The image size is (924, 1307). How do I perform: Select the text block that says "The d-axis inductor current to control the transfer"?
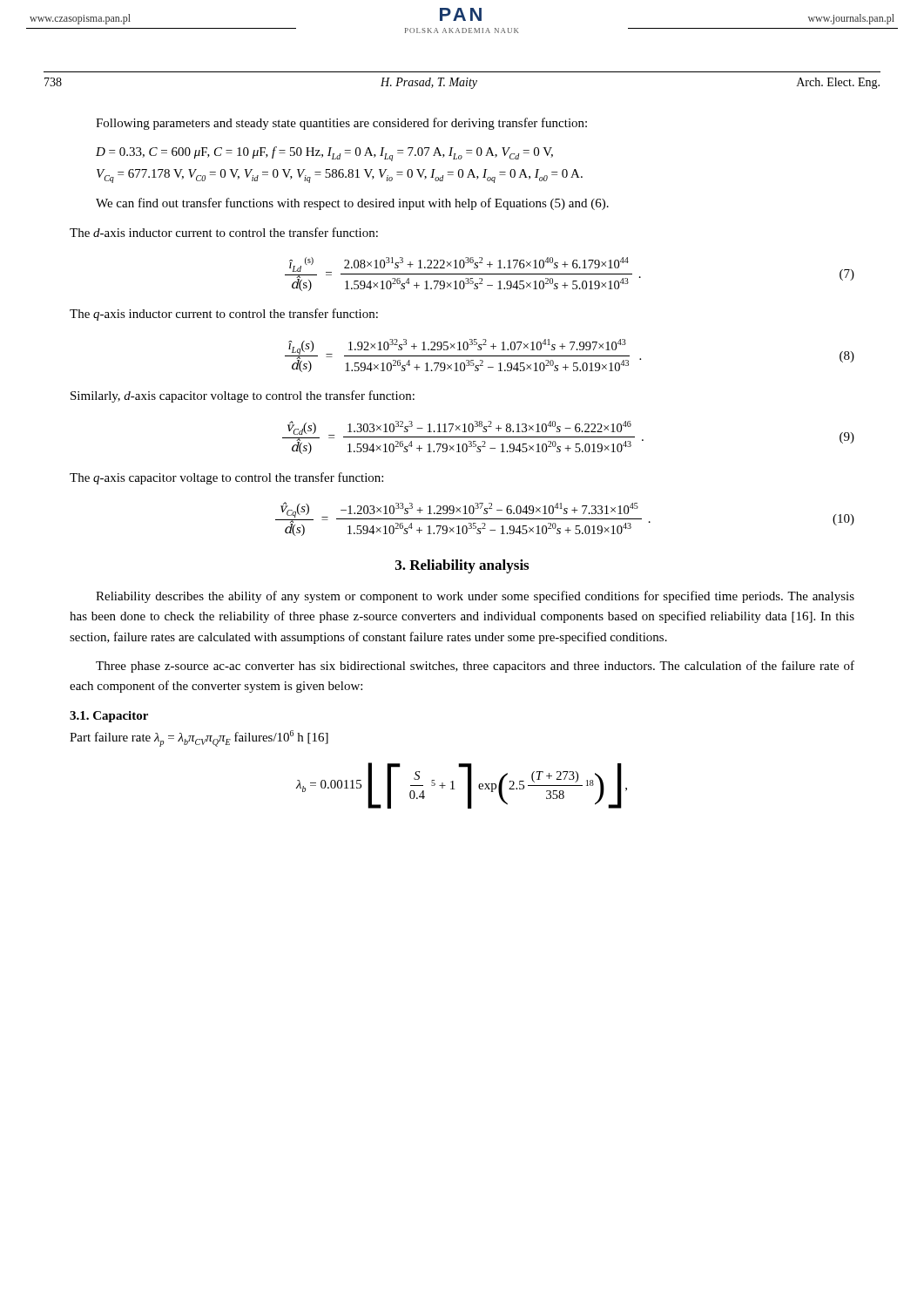[x=224, y=232]
